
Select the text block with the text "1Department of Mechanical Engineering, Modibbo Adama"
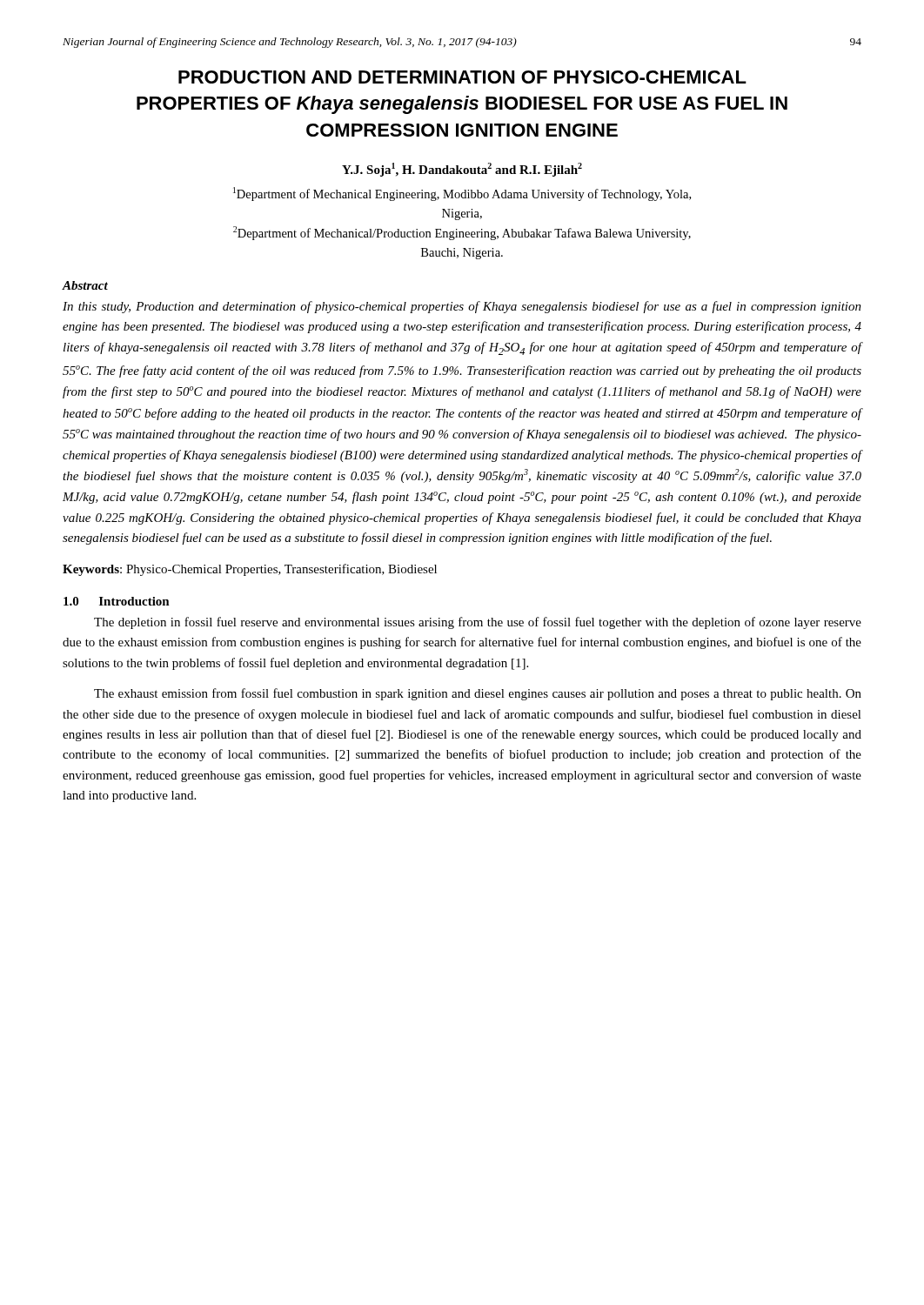point(462,222)
